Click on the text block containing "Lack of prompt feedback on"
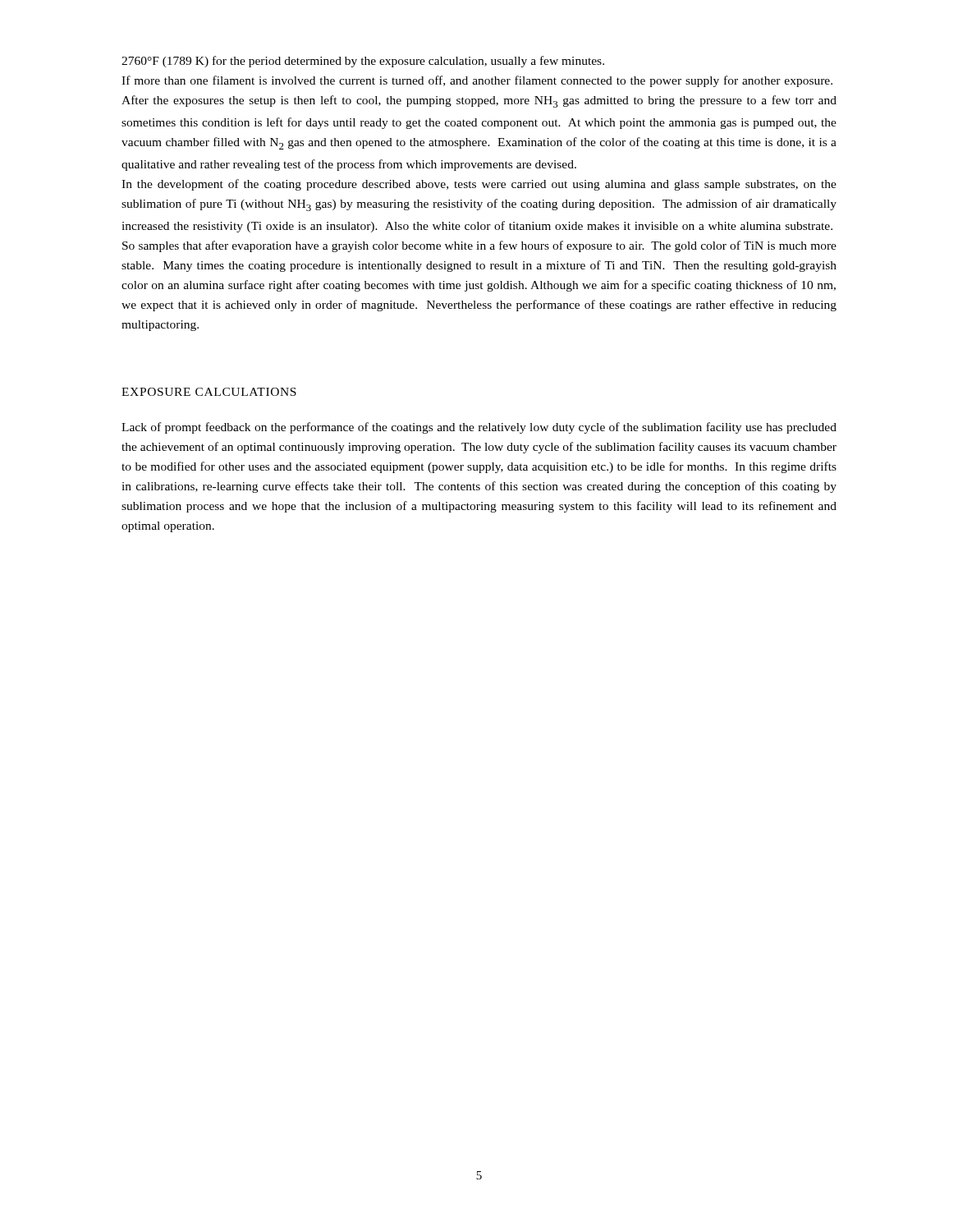958x1232 pixels. click(x=479, y=476)
